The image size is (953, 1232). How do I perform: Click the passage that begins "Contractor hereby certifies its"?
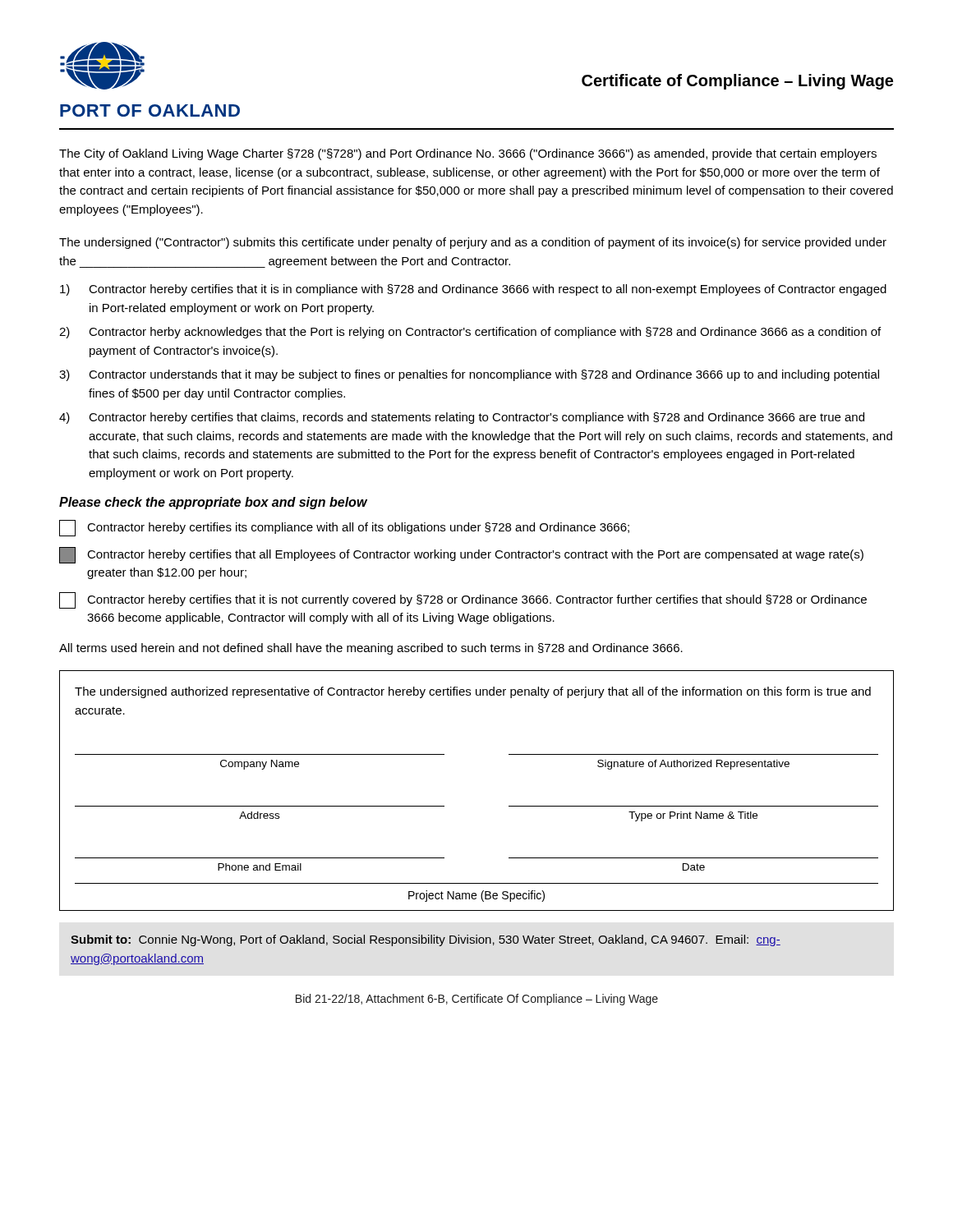476,528
